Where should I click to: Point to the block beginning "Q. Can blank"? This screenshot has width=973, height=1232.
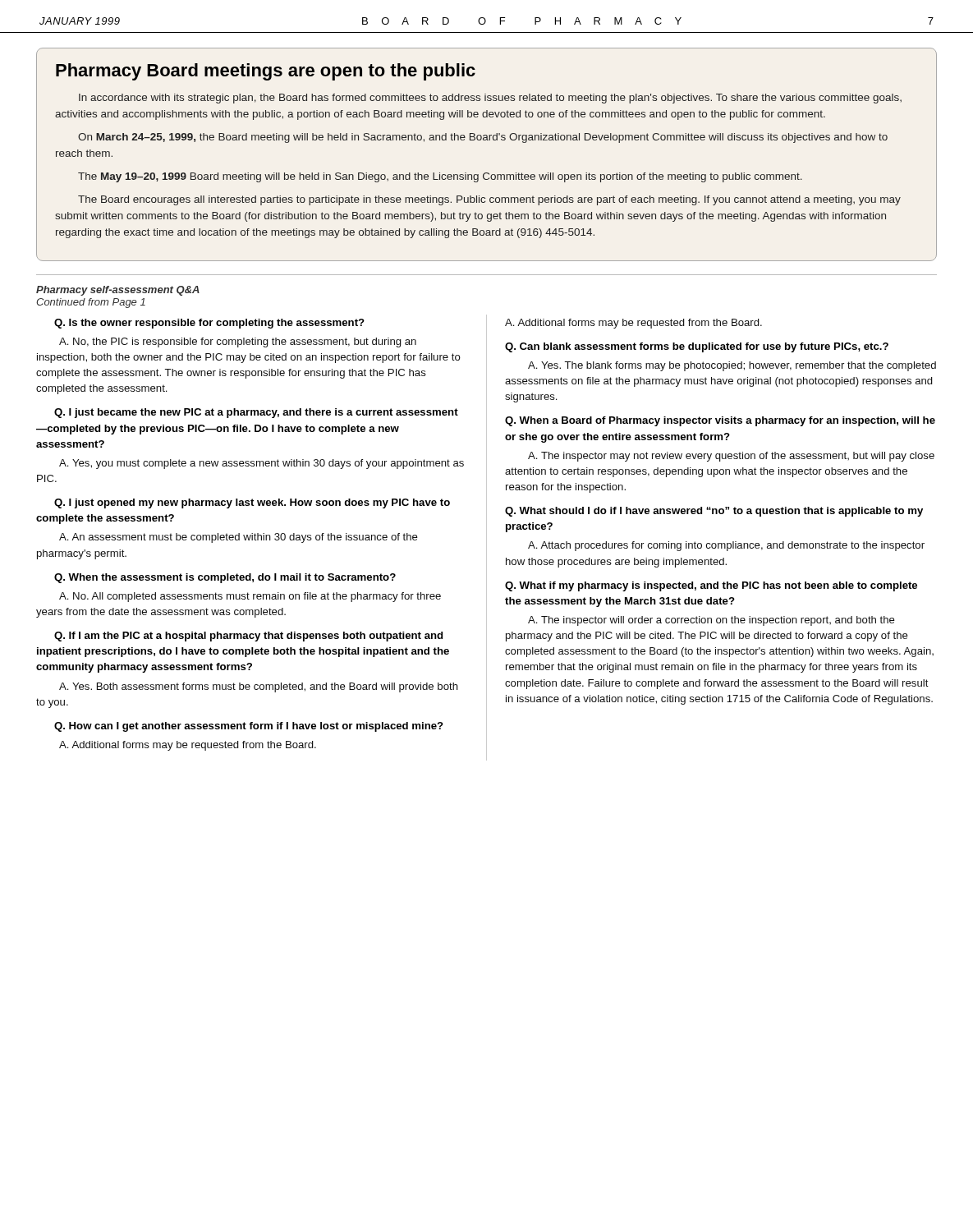[721, 371]
